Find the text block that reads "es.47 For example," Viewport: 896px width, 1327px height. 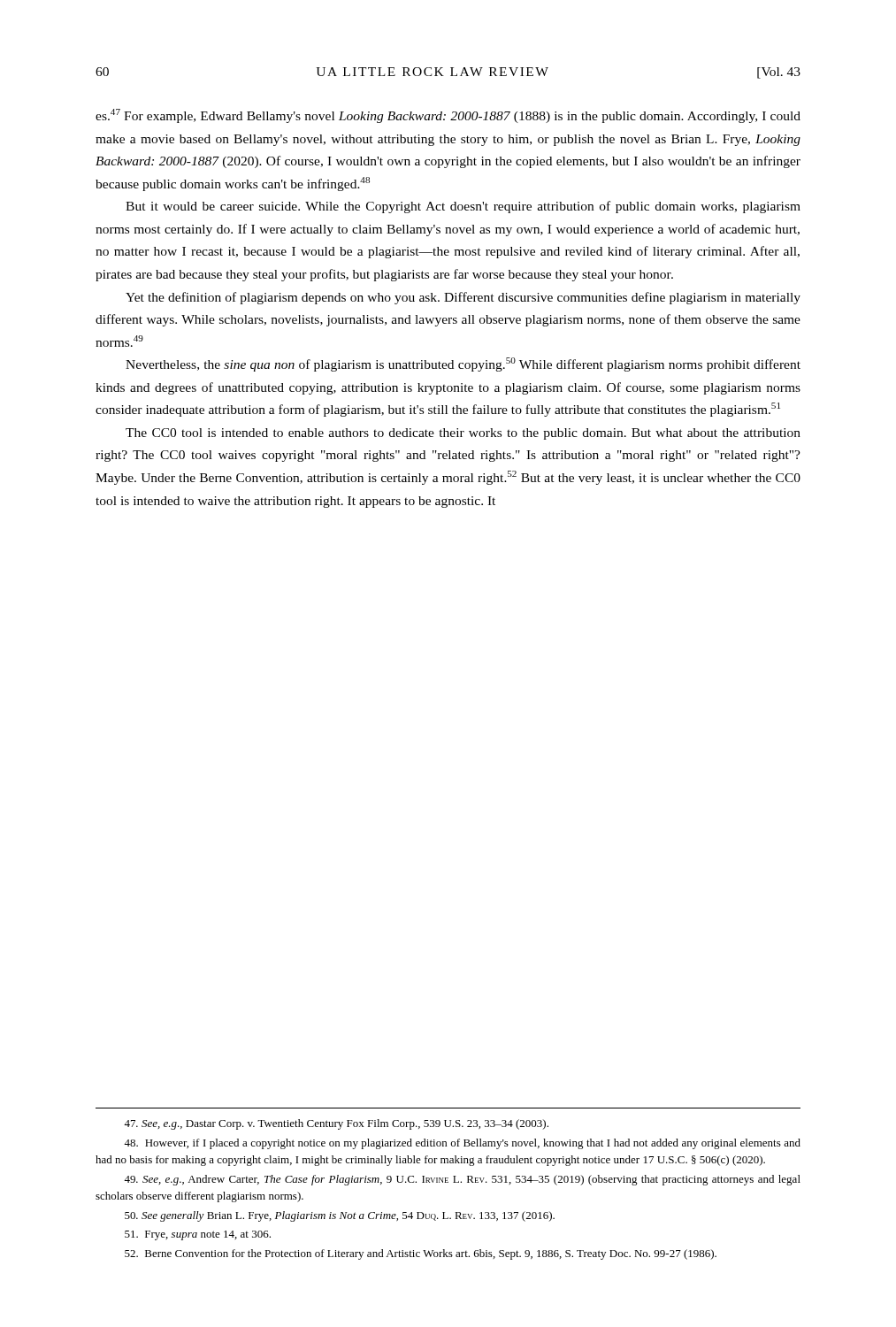448,150
